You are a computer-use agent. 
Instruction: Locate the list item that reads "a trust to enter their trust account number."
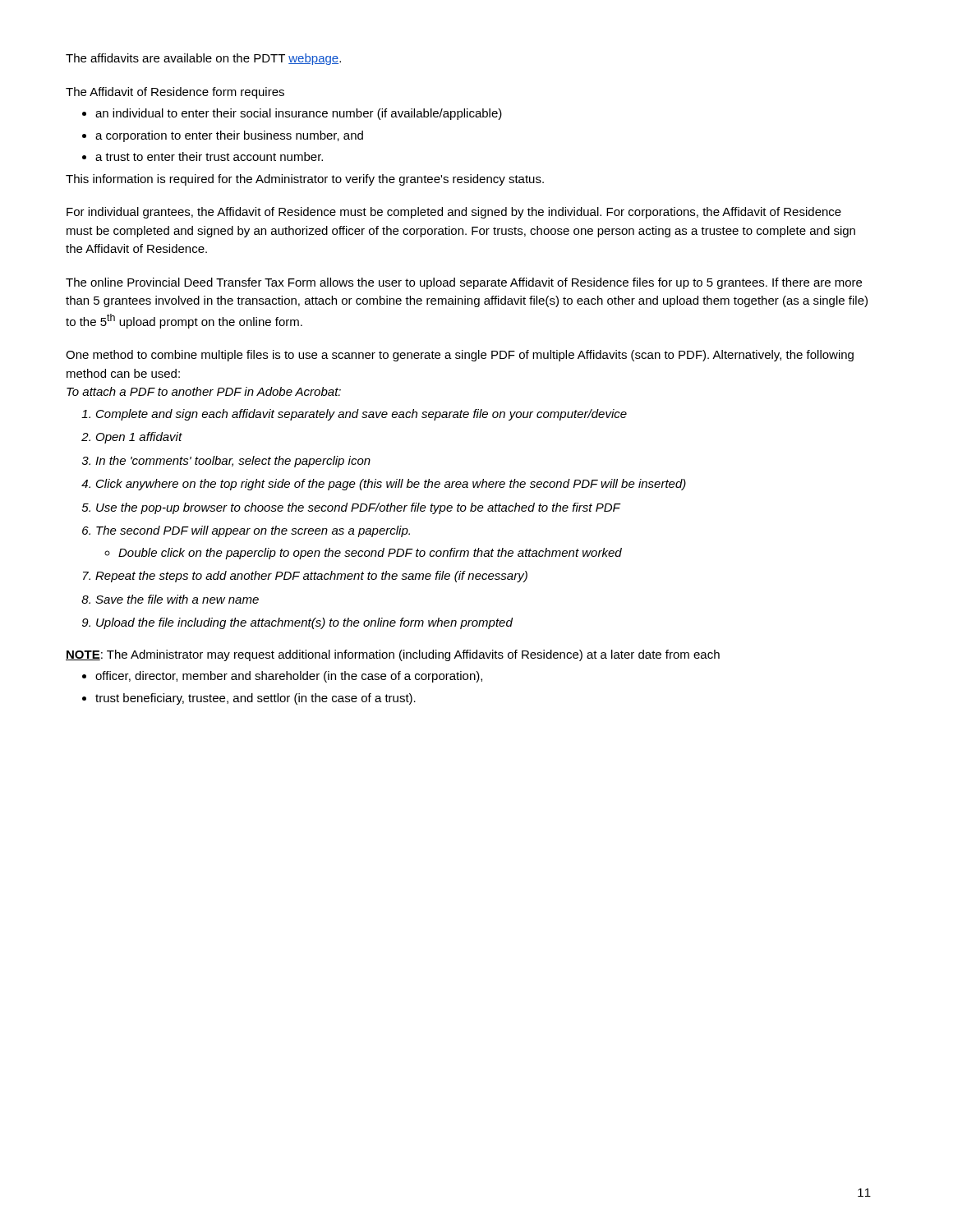[x=210, y=156]
